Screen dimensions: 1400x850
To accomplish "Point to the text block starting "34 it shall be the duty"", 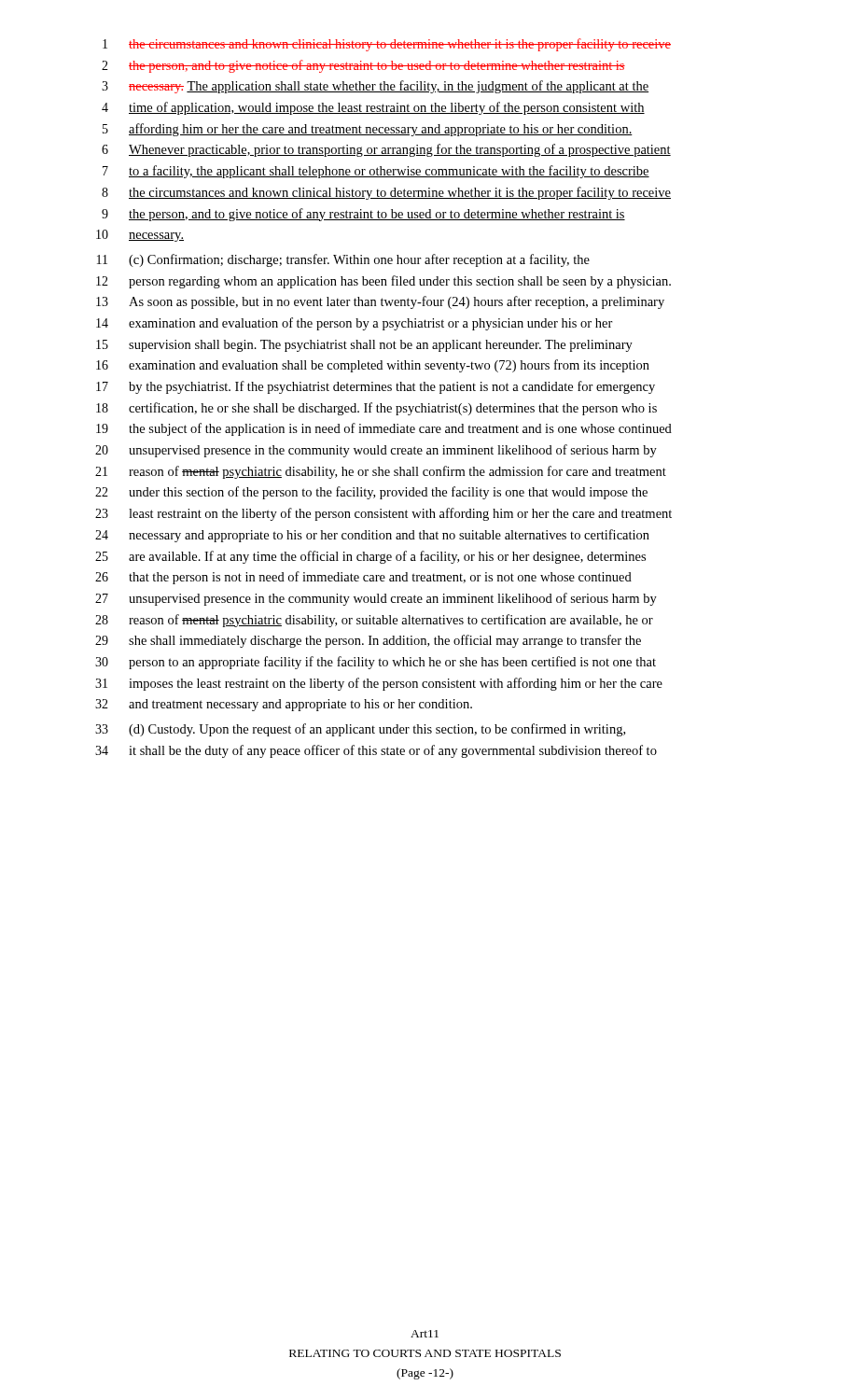I will tap(432, 750).
